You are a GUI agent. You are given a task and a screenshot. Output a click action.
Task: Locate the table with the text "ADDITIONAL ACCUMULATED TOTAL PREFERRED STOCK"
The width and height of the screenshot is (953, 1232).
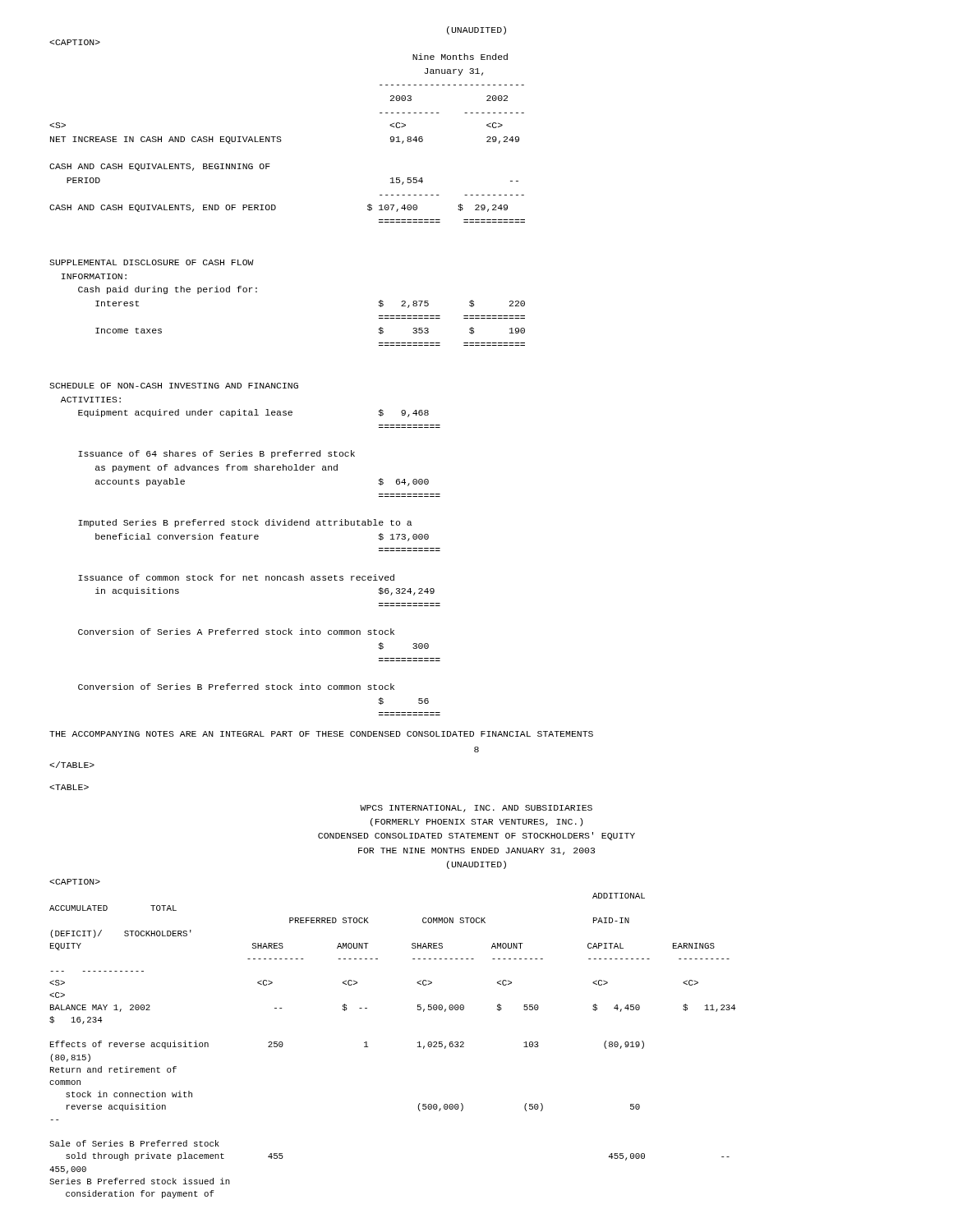(x=476, y=1046)
